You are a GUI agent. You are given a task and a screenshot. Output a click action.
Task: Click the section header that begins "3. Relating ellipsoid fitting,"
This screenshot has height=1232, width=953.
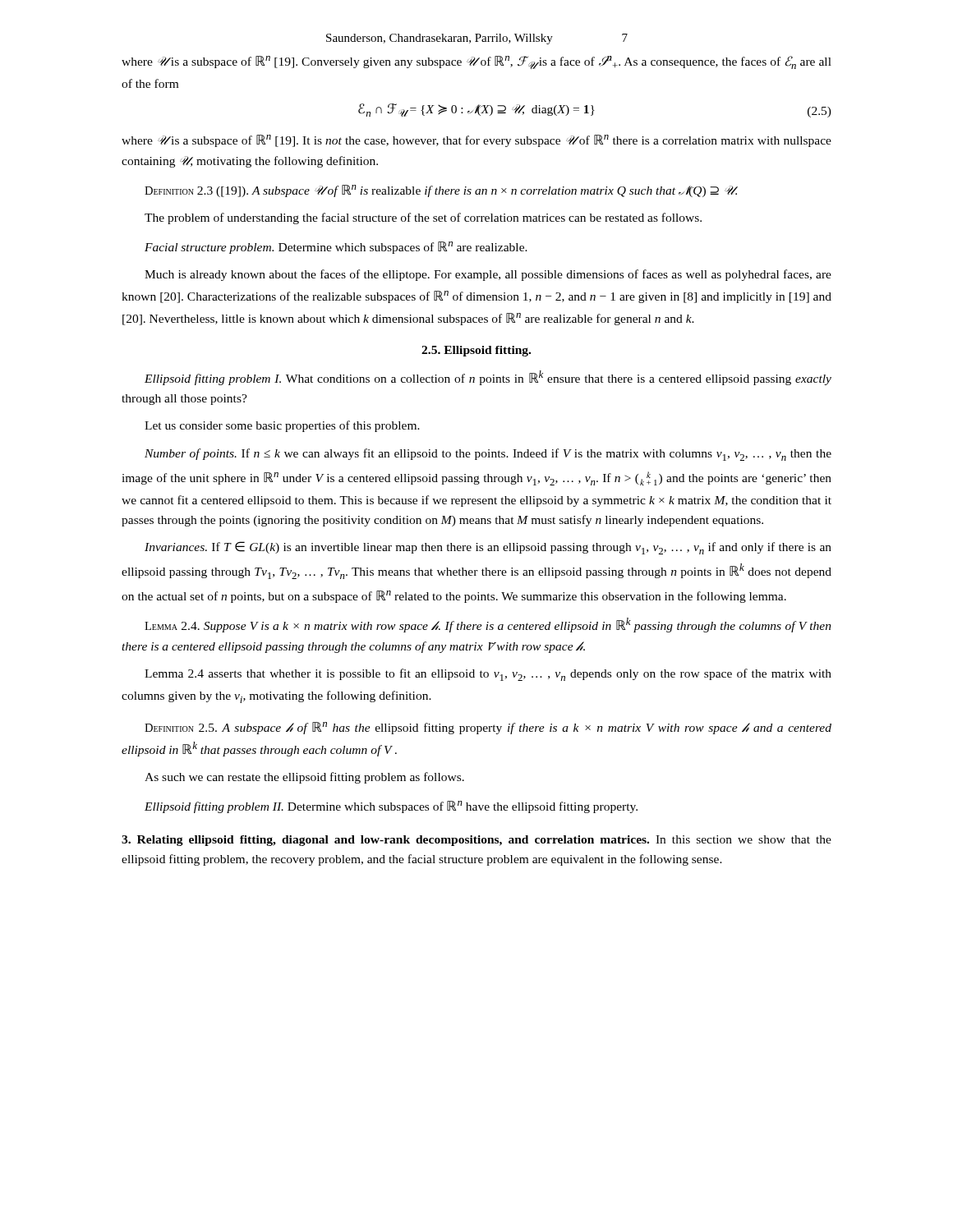[476, 850]
